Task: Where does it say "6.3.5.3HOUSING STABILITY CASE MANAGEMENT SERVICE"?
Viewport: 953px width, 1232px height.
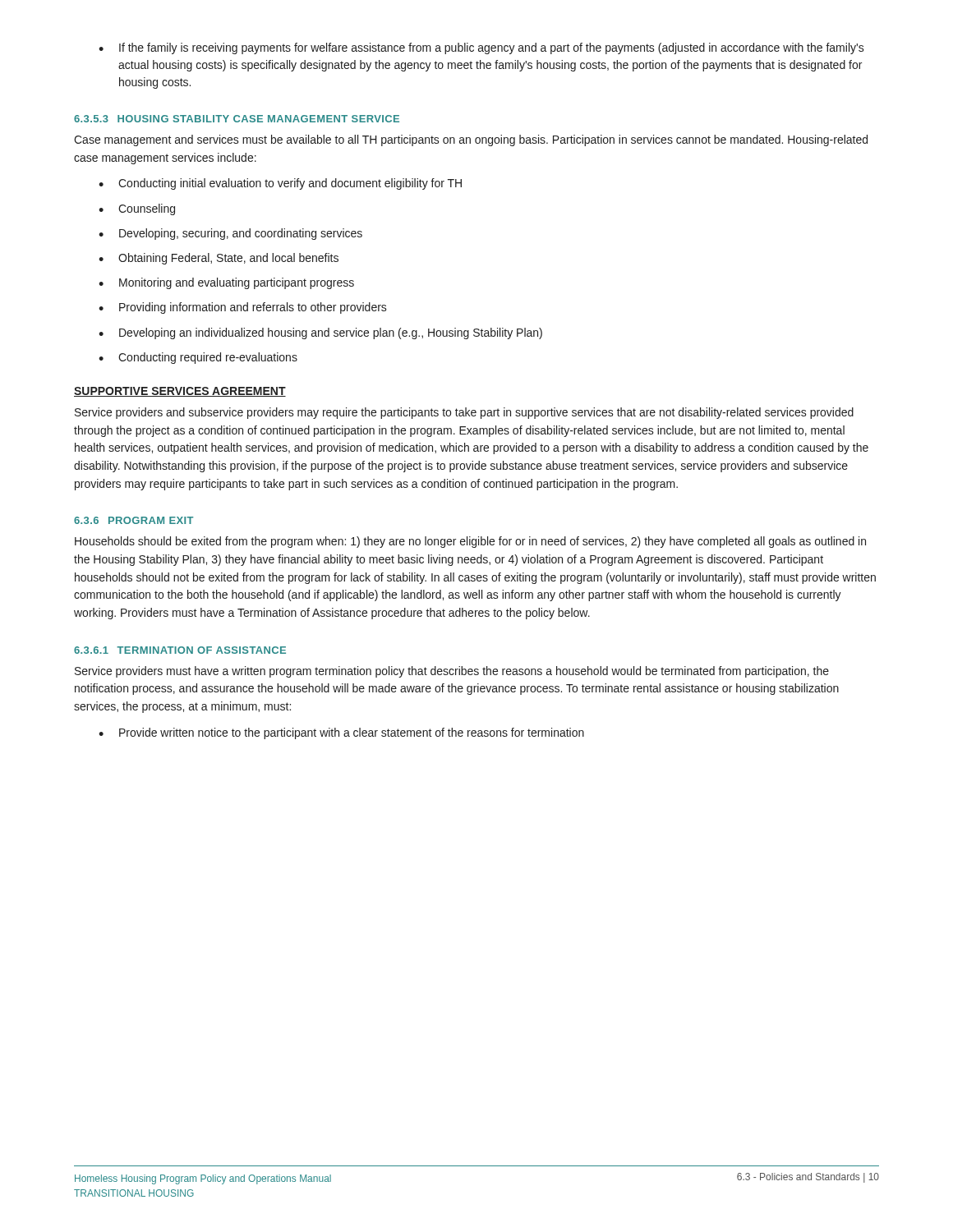Action: point(237,119)
